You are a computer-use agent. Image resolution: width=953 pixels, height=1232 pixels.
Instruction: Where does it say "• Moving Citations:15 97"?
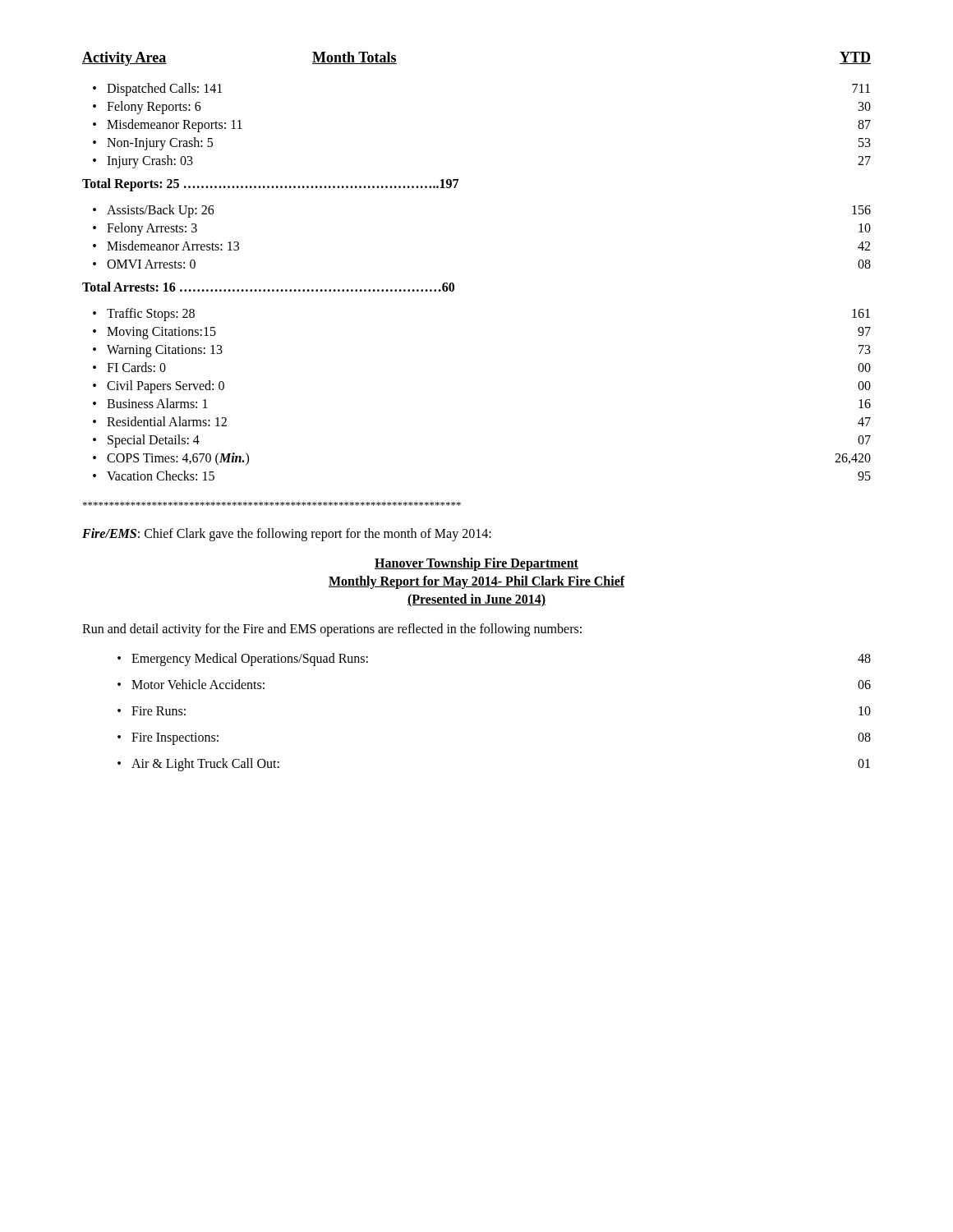point(160,334)
